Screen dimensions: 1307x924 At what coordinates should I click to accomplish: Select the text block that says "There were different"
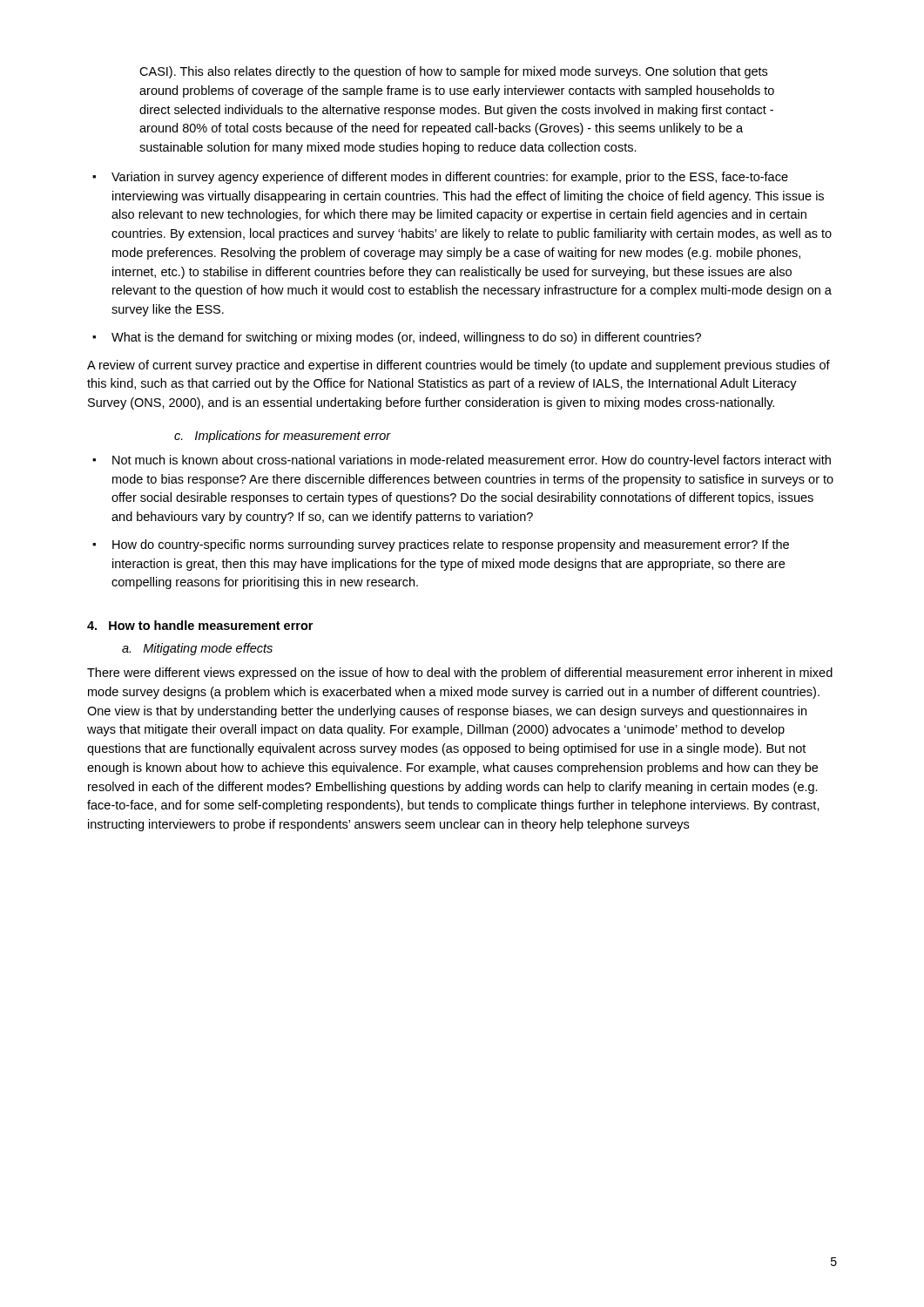pos(462,749)
